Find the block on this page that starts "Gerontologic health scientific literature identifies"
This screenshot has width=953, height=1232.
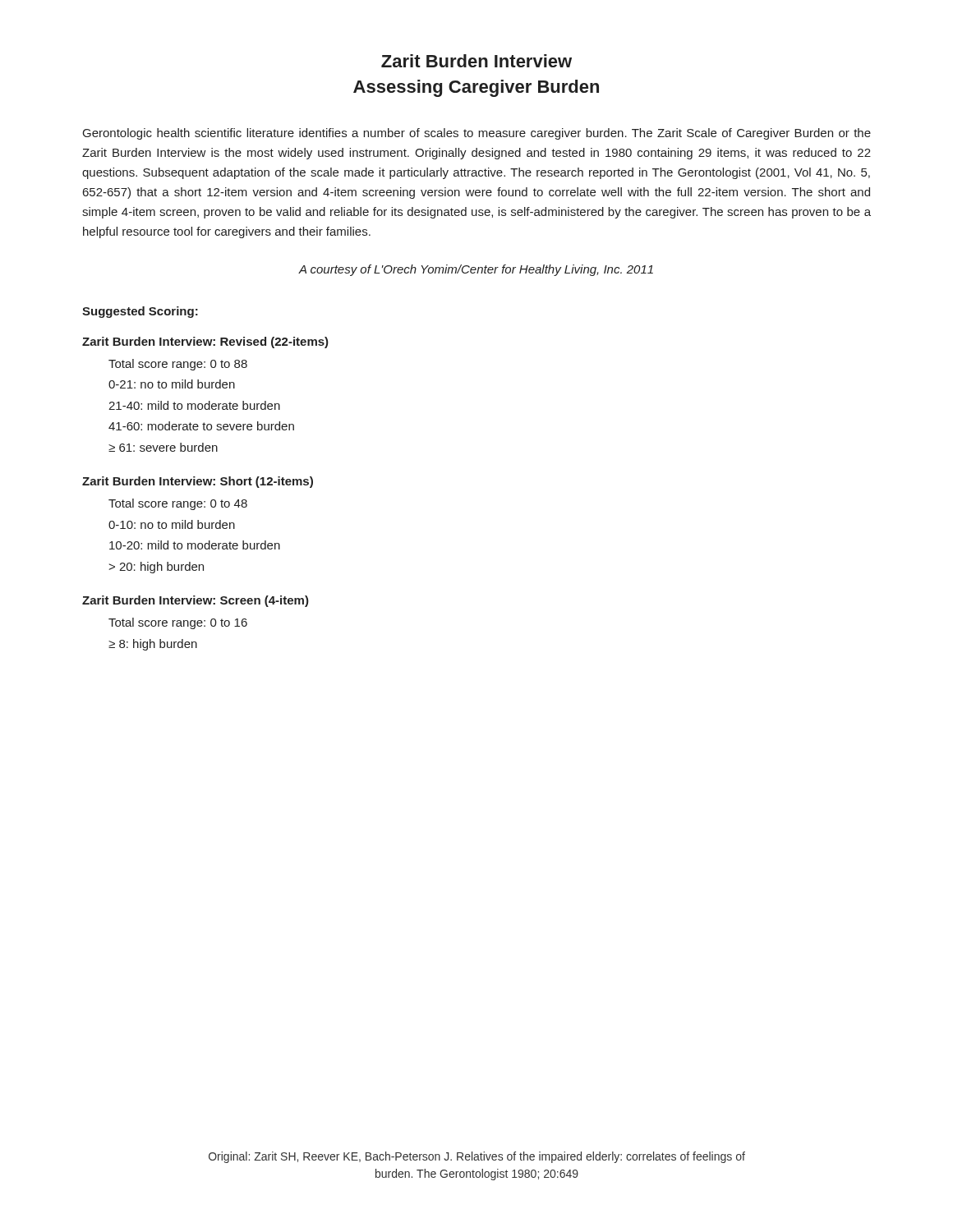click(x=476, y=182)
